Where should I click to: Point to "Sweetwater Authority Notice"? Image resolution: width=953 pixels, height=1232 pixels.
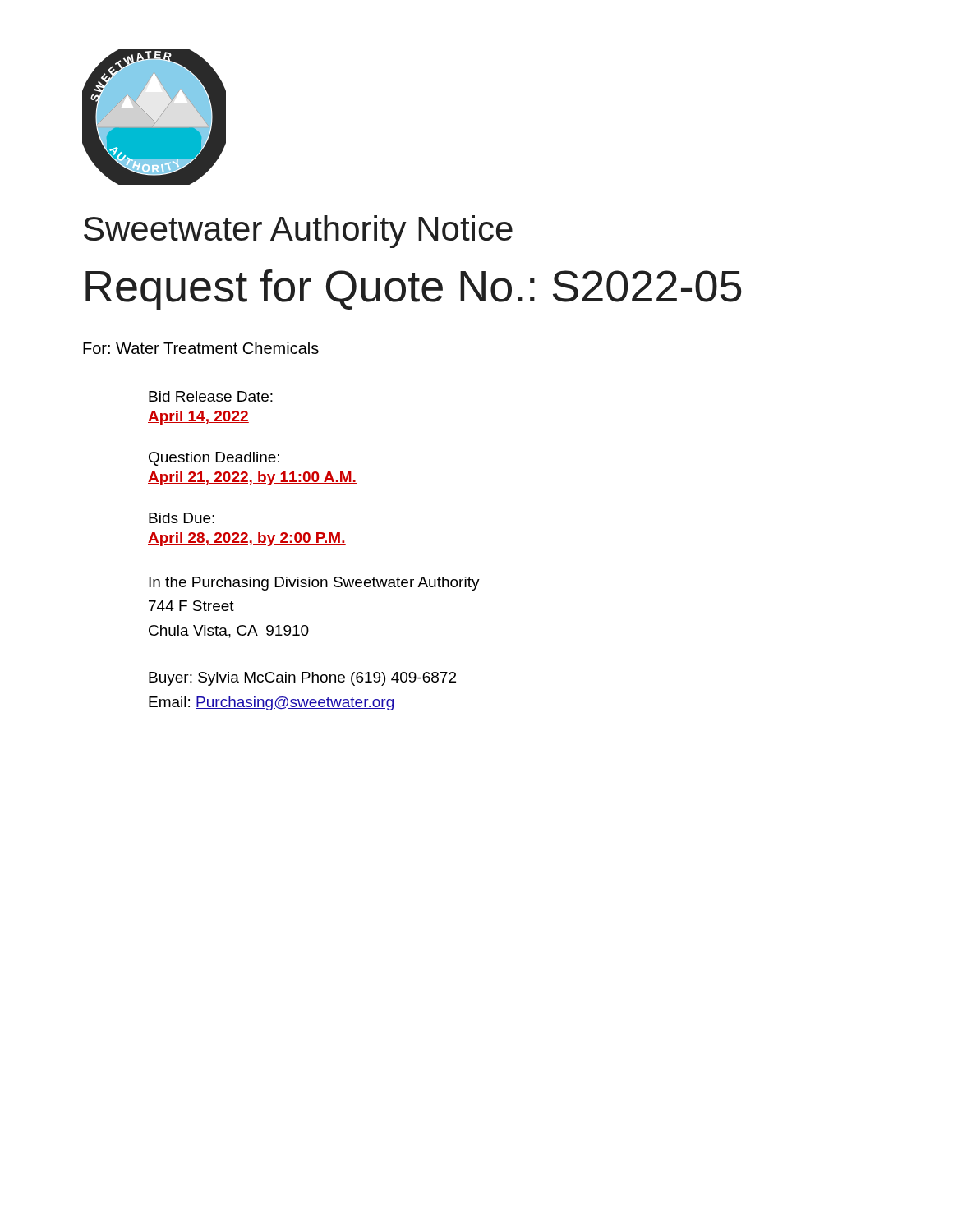pyautogui.click(x=298, y=229)
